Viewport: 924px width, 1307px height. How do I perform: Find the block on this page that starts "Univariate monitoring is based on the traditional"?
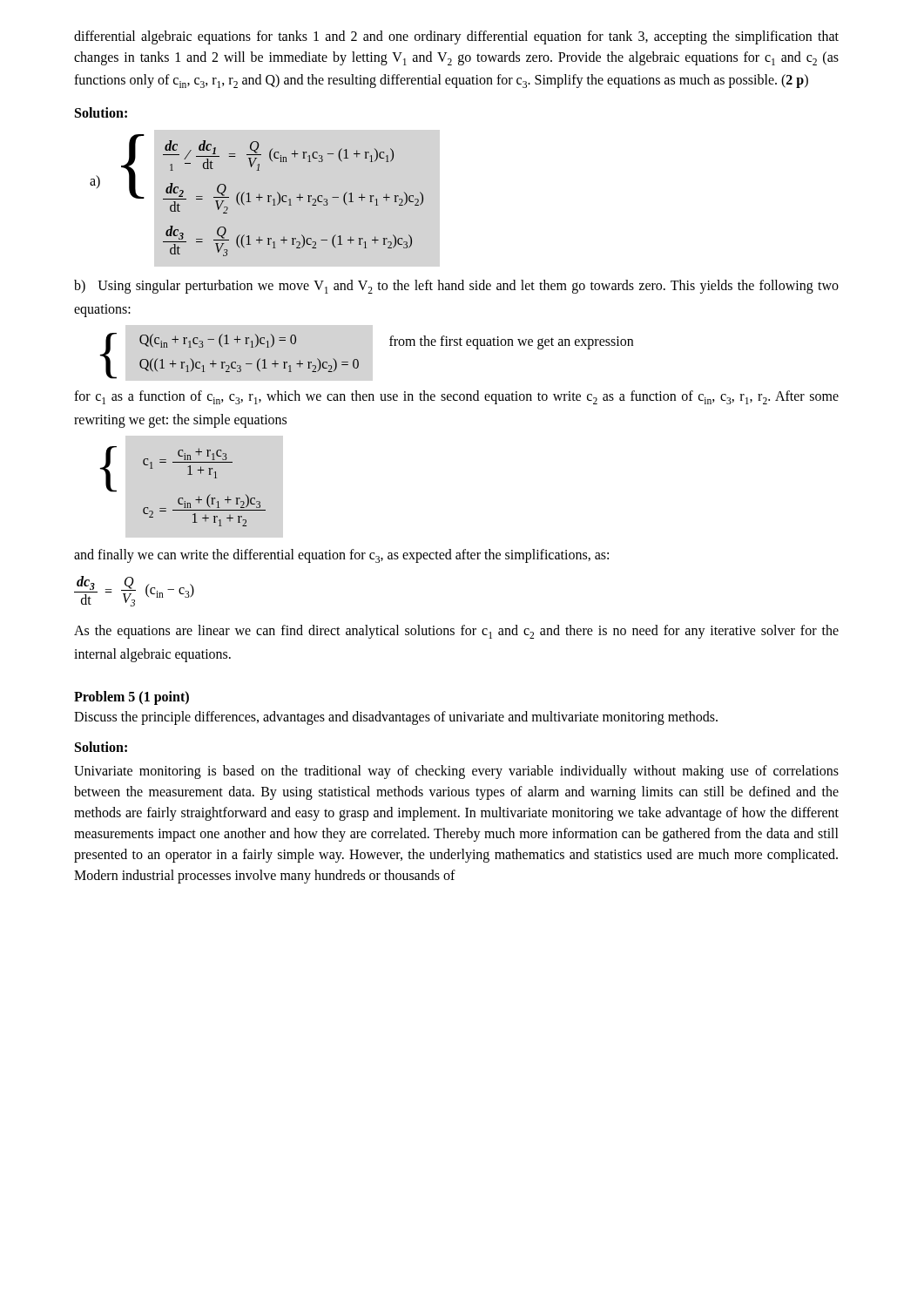[x=456, y=823]
